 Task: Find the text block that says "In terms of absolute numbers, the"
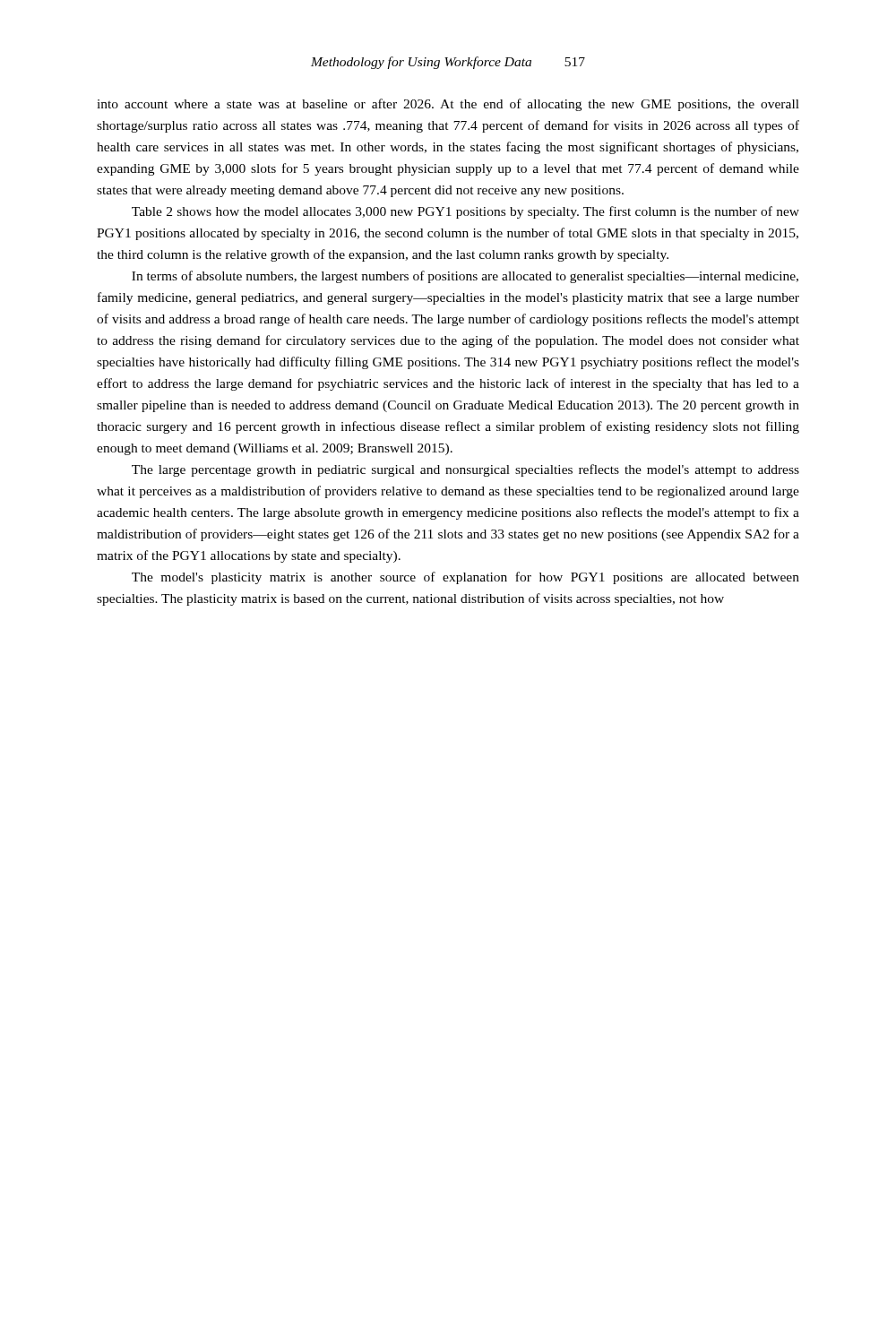coord(448,362)
